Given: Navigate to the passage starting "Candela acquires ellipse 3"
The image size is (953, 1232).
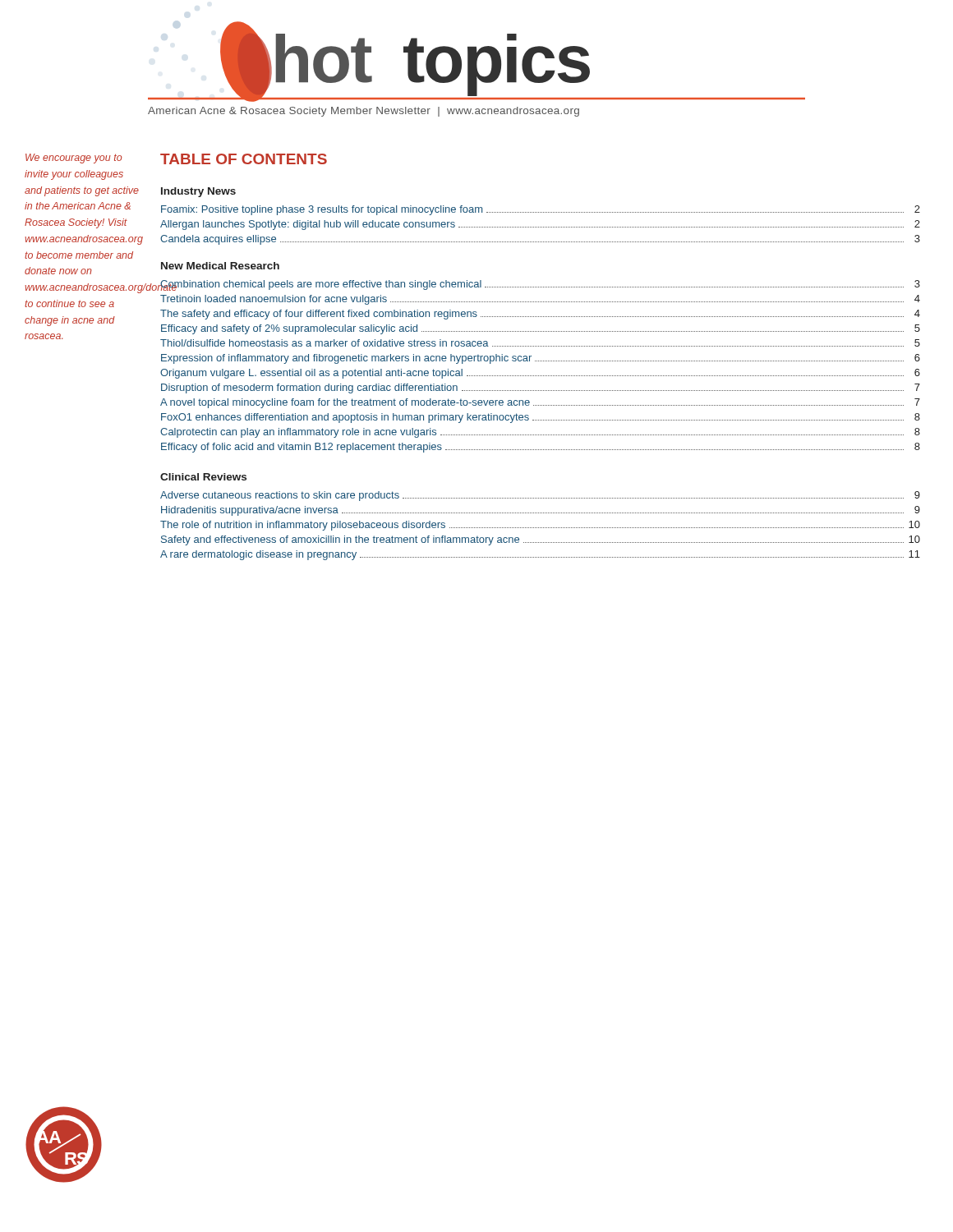Looking at the screenshot, I should click(540, 239).
